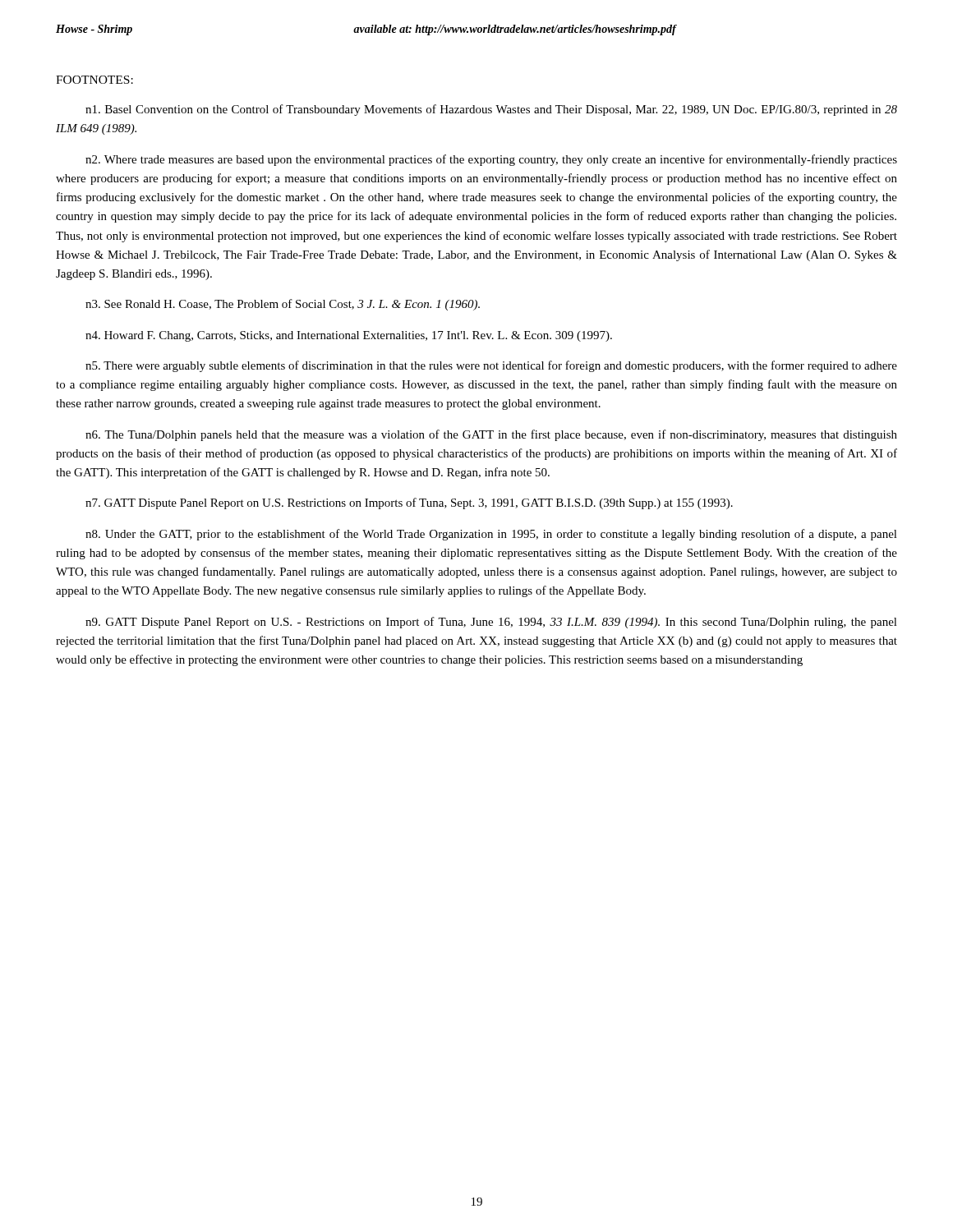Locate the text starting "n6. The Tuna/Dolphin panels held that the measure"
This screenshot has height=1232, width=953.
coord(476,453)
